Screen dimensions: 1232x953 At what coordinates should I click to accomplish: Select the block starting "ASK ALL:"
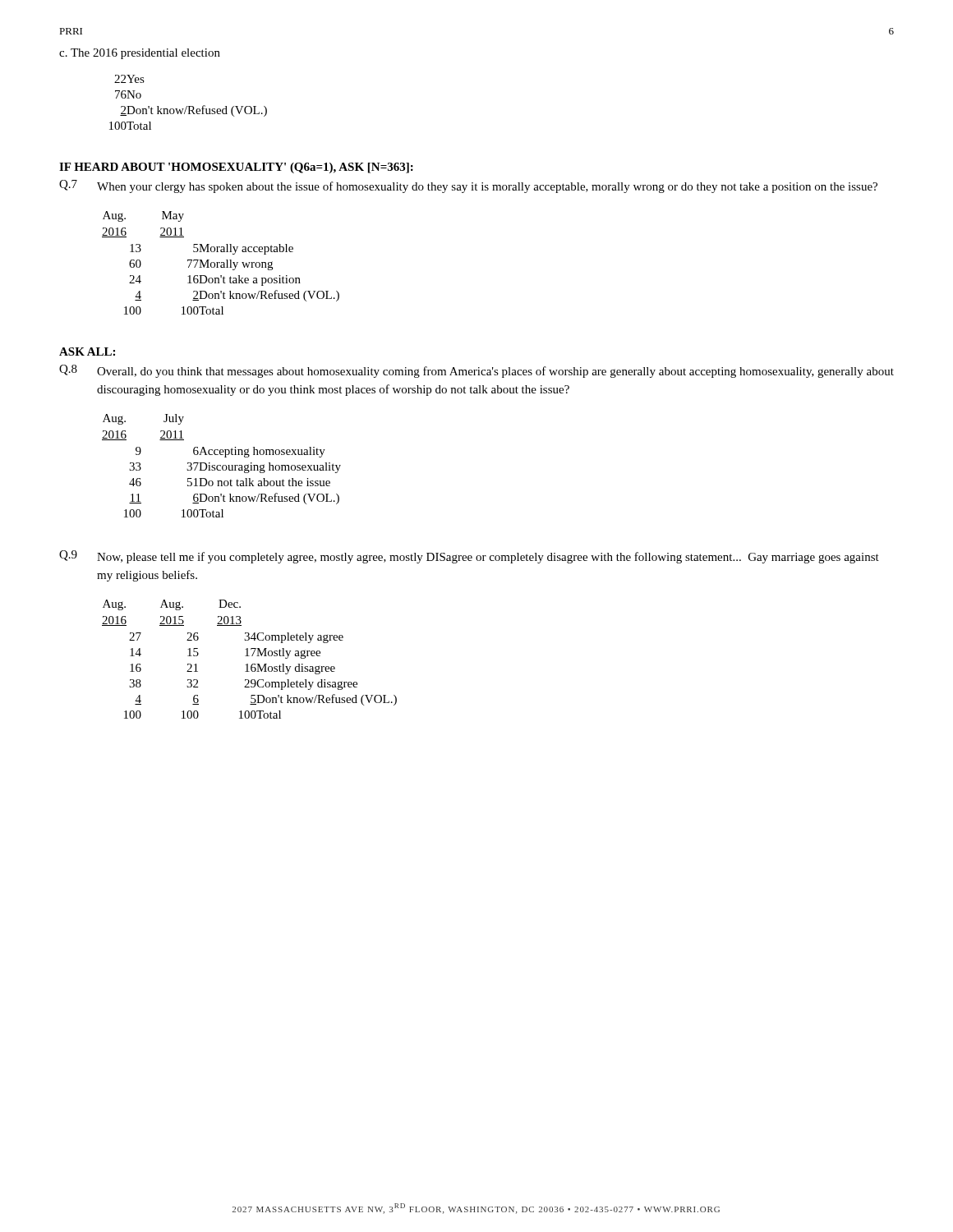(x=88, y=351)
